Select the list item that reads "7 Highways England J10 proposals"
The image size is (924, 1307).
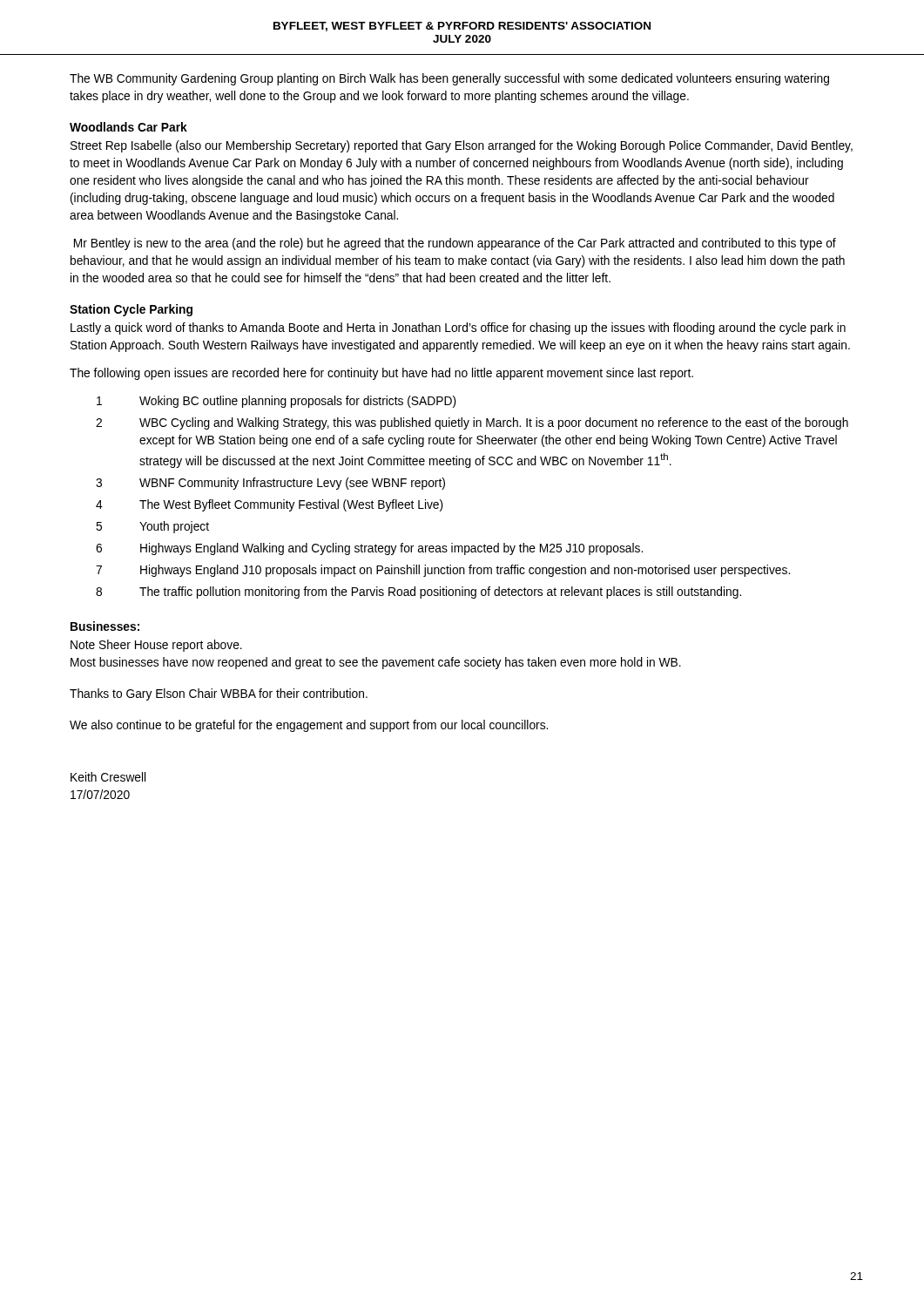[462, 570]
